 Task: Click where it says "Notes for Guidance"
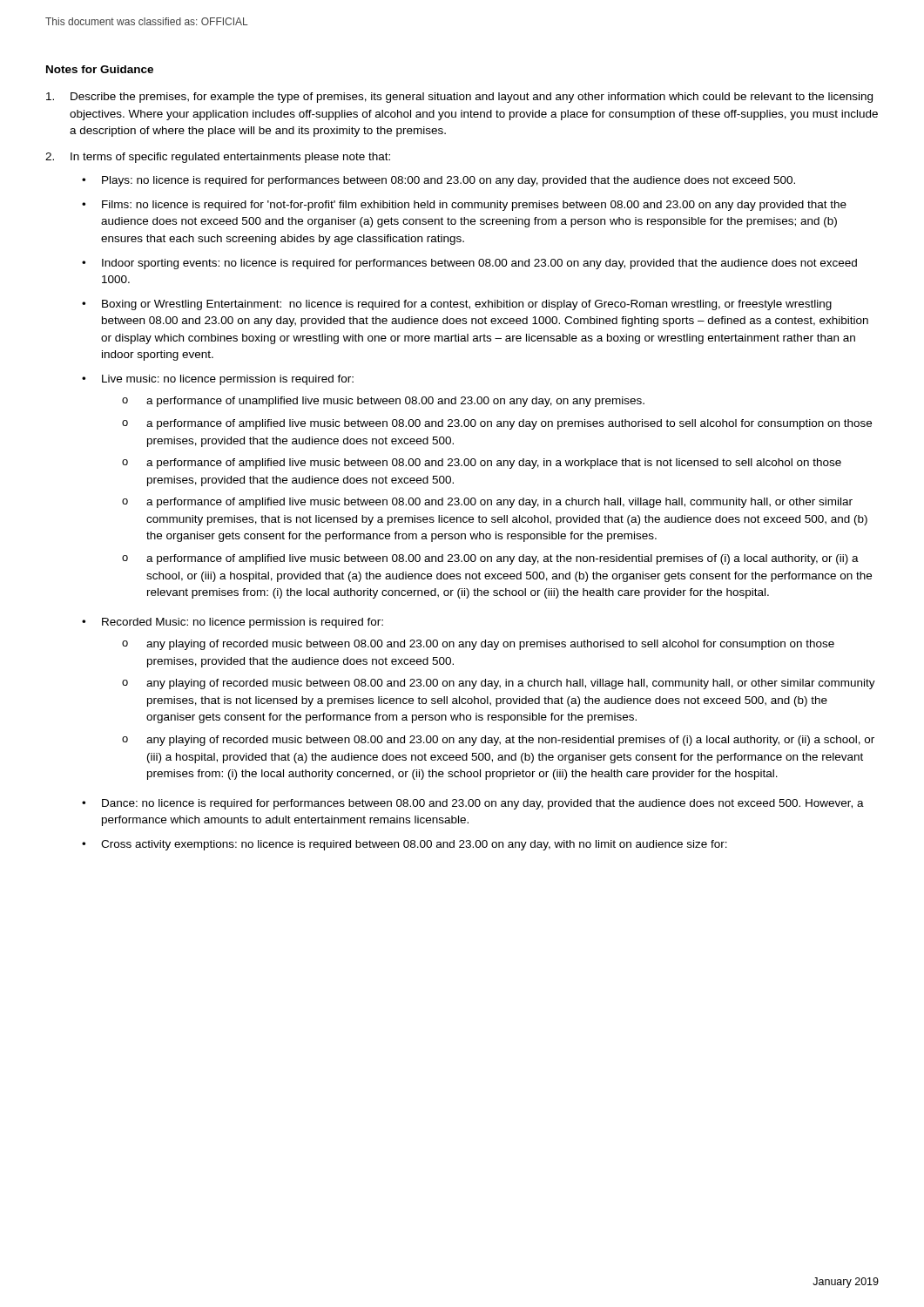[x=100, y=69]
